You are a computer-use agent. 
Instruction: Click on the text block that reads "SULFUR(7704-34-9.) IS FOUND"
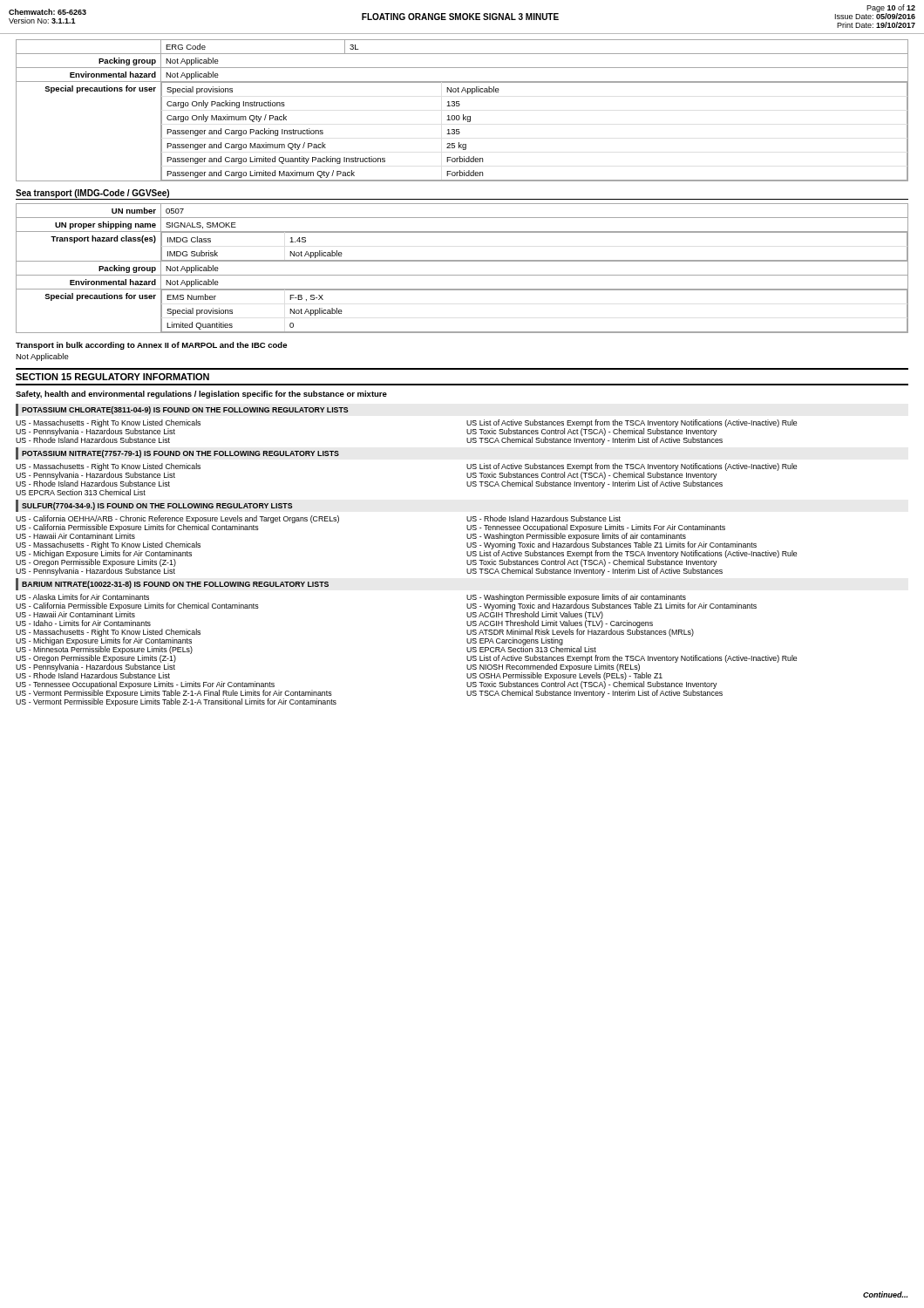pyautogui.click(x=462, y=538)
